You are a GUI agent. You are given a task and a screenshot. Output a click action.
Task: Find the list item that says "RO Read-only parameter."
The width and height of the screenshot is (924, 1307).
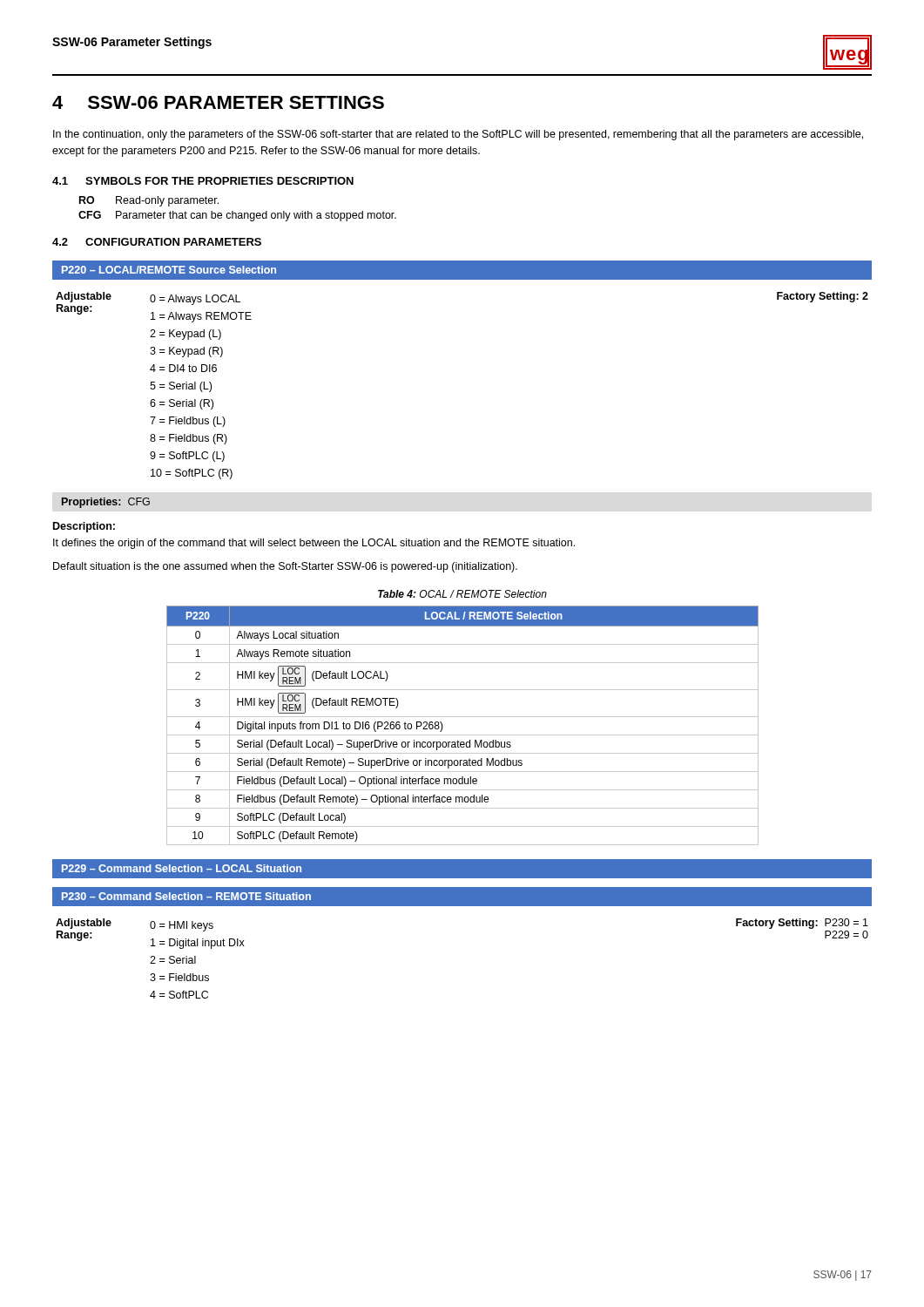pos(149,200)
